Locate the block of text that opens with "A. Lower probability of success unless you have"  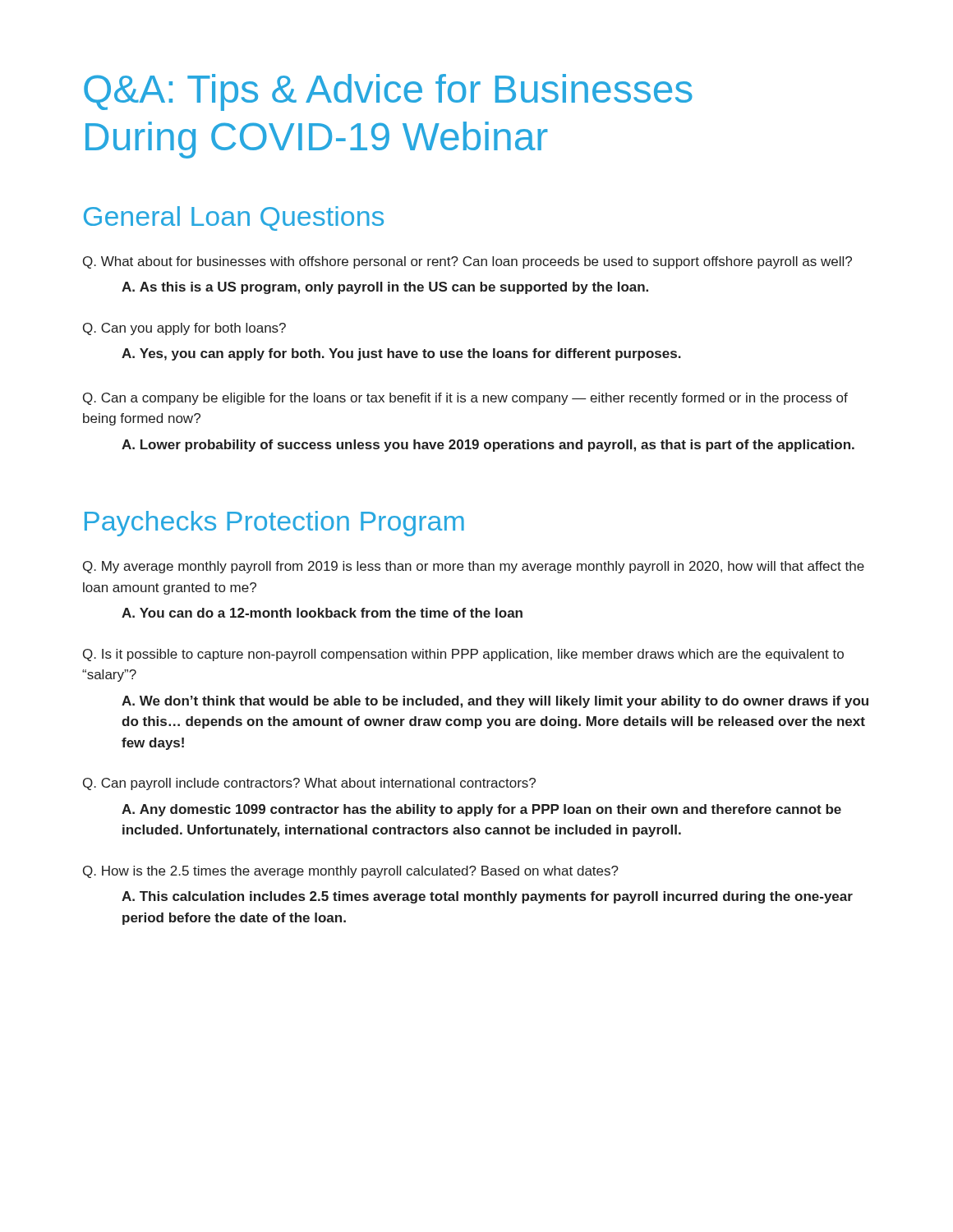click(x=476, y=445)
